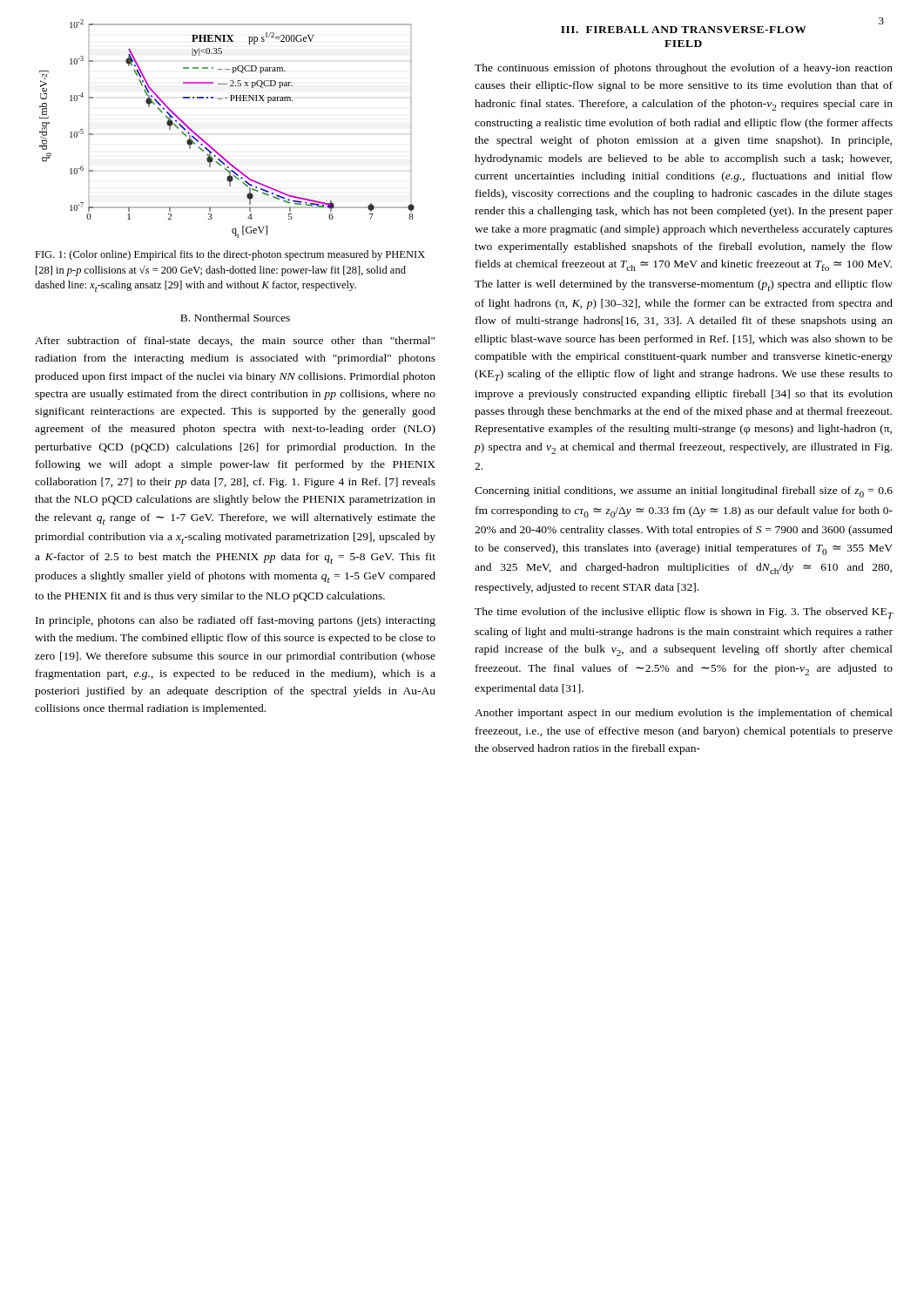This screenshot has height=1307, width=924.
Task: Select the text block that says "Another important aspect in our medium evolution"
Action: tap(684, 730)
